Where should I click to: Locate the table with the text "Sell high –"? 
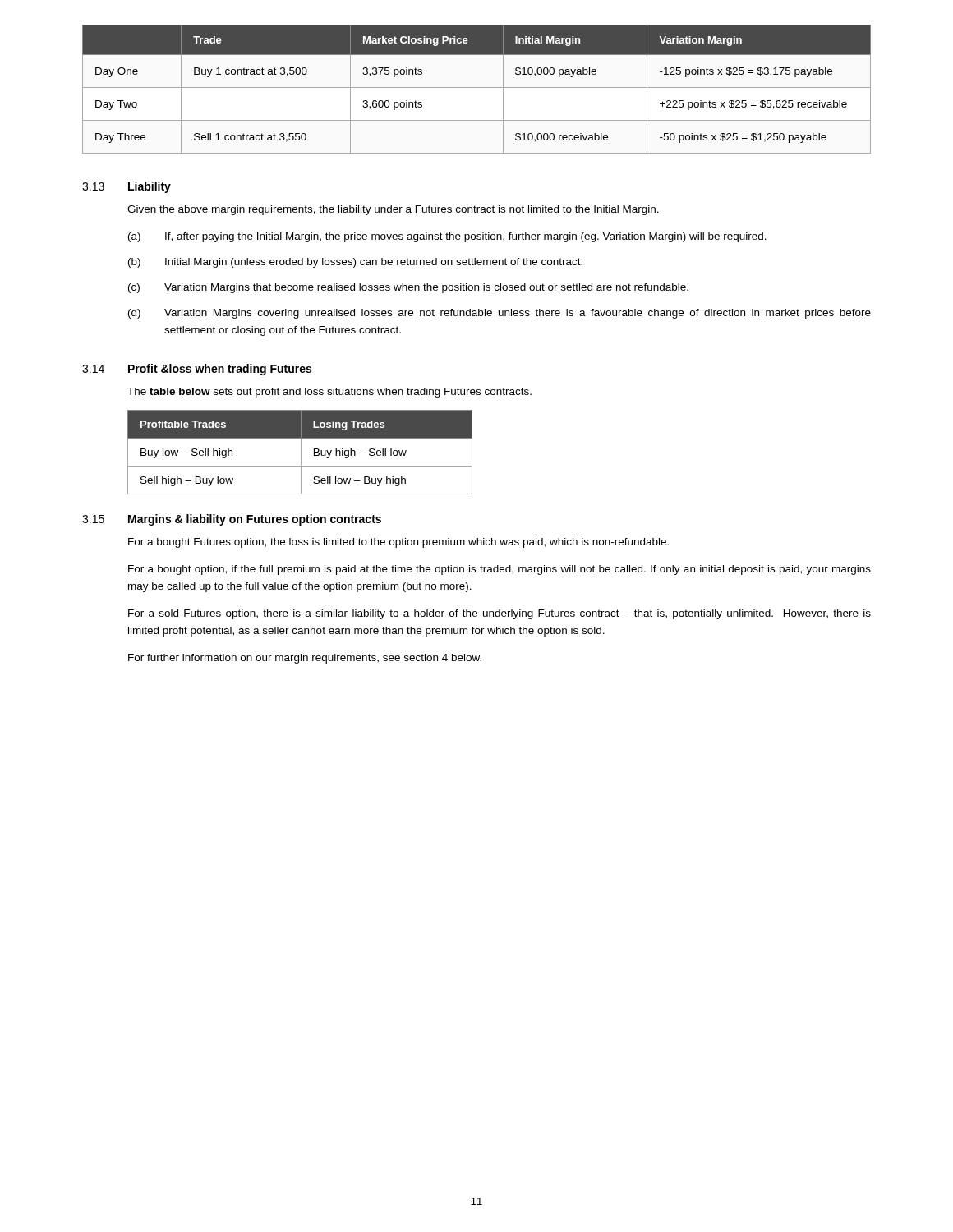click(499, 453)
